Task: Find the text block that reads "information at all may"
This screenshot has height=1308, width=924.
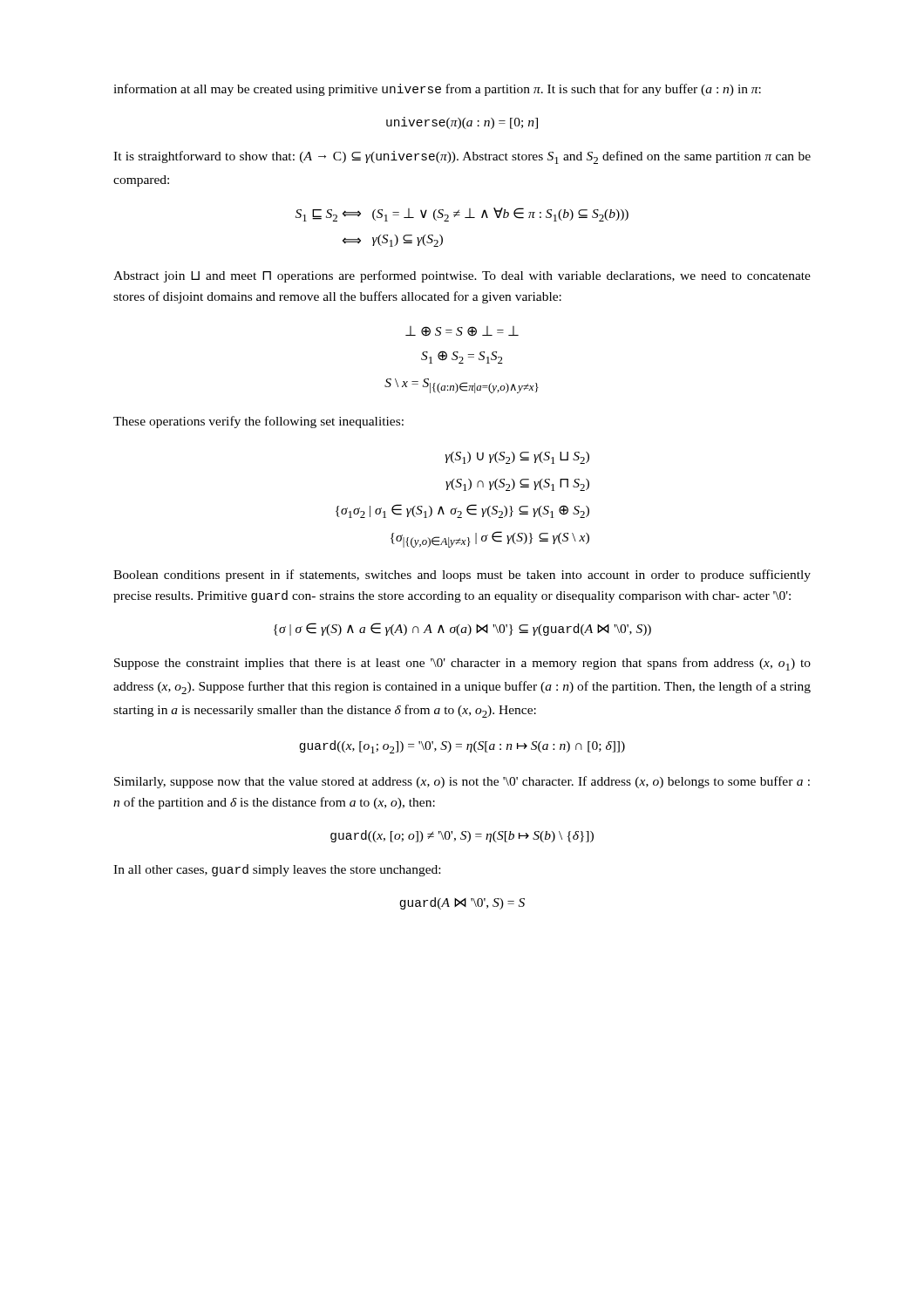Action: 438,89
